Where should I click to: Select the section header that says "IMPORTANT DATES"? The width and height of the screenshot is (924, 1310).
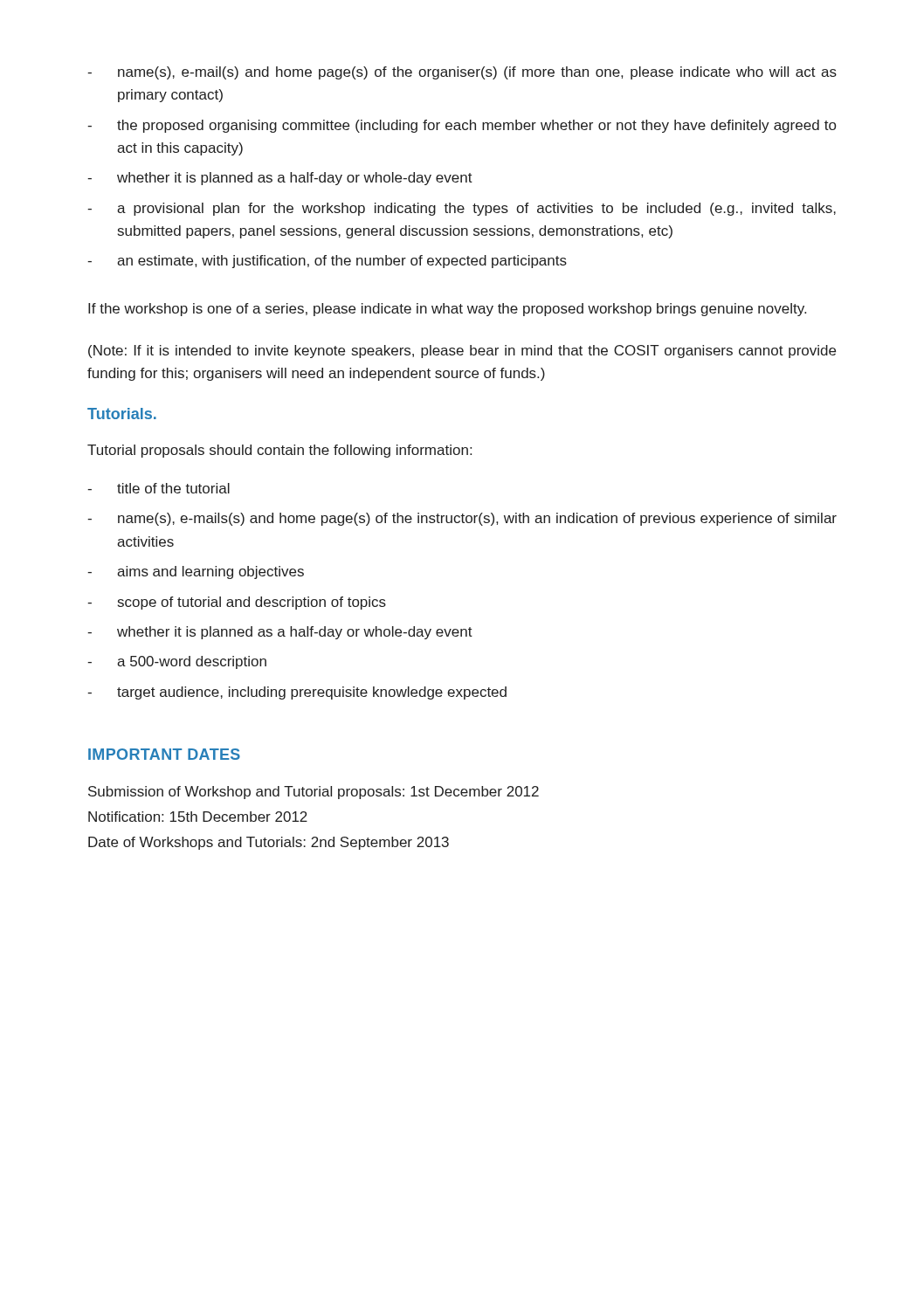164,754
